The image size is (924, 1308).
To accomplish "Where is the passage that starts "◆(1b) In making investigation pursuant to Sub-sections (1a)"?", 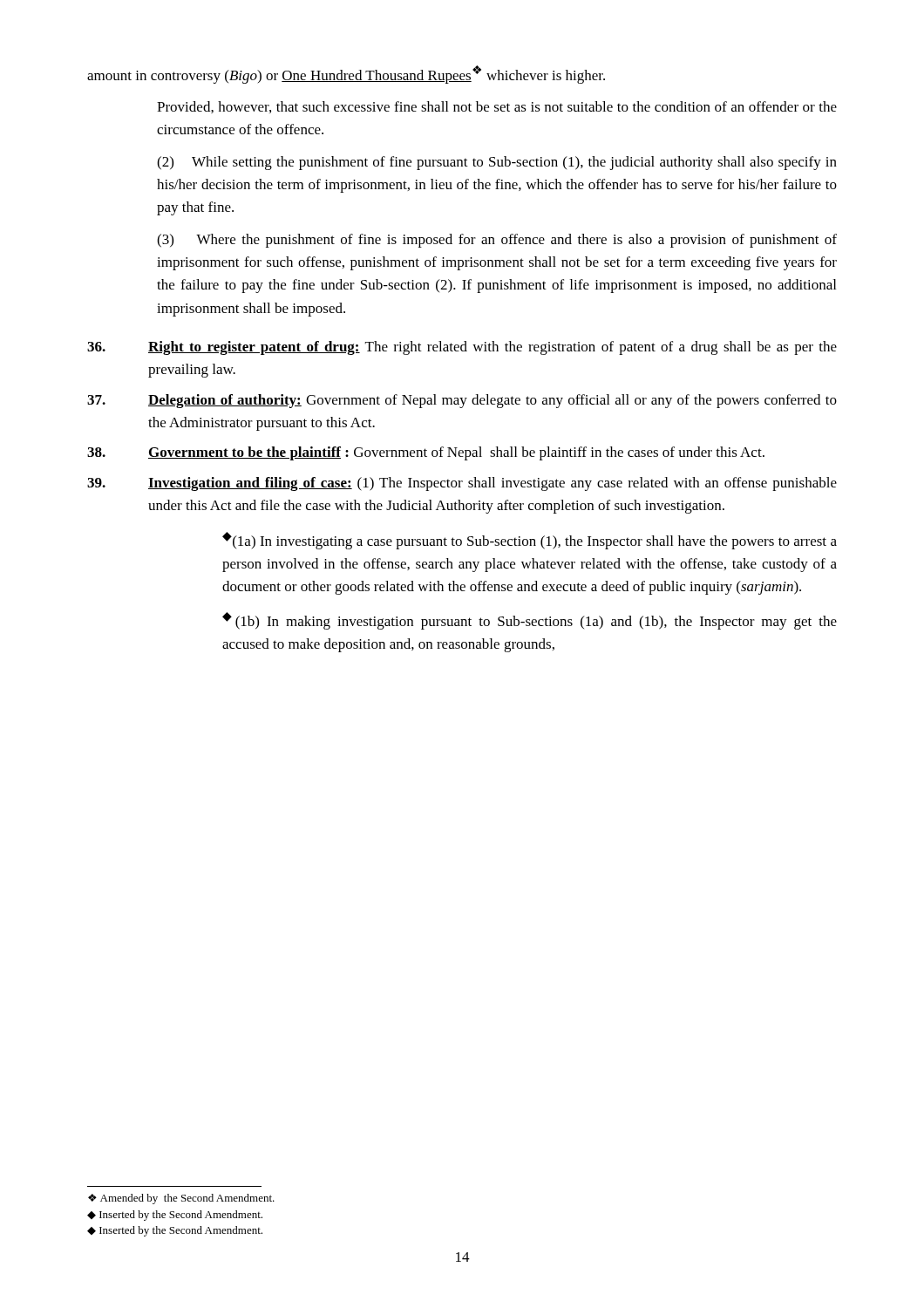I will (x=530, y=631).
